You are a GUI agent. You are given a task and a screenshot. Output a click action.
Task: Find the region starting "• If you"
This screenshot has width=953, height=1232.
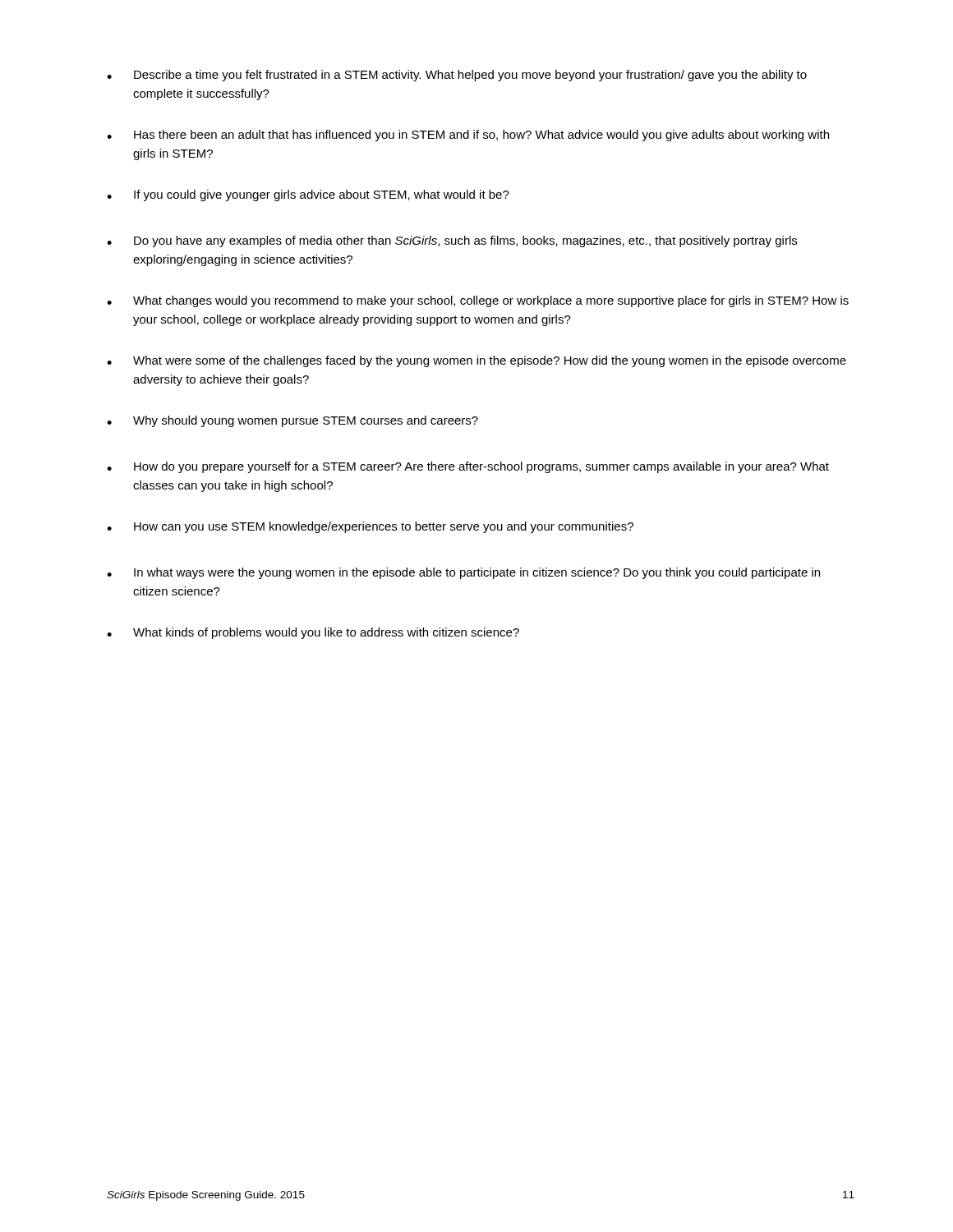[x=481, y=197]
